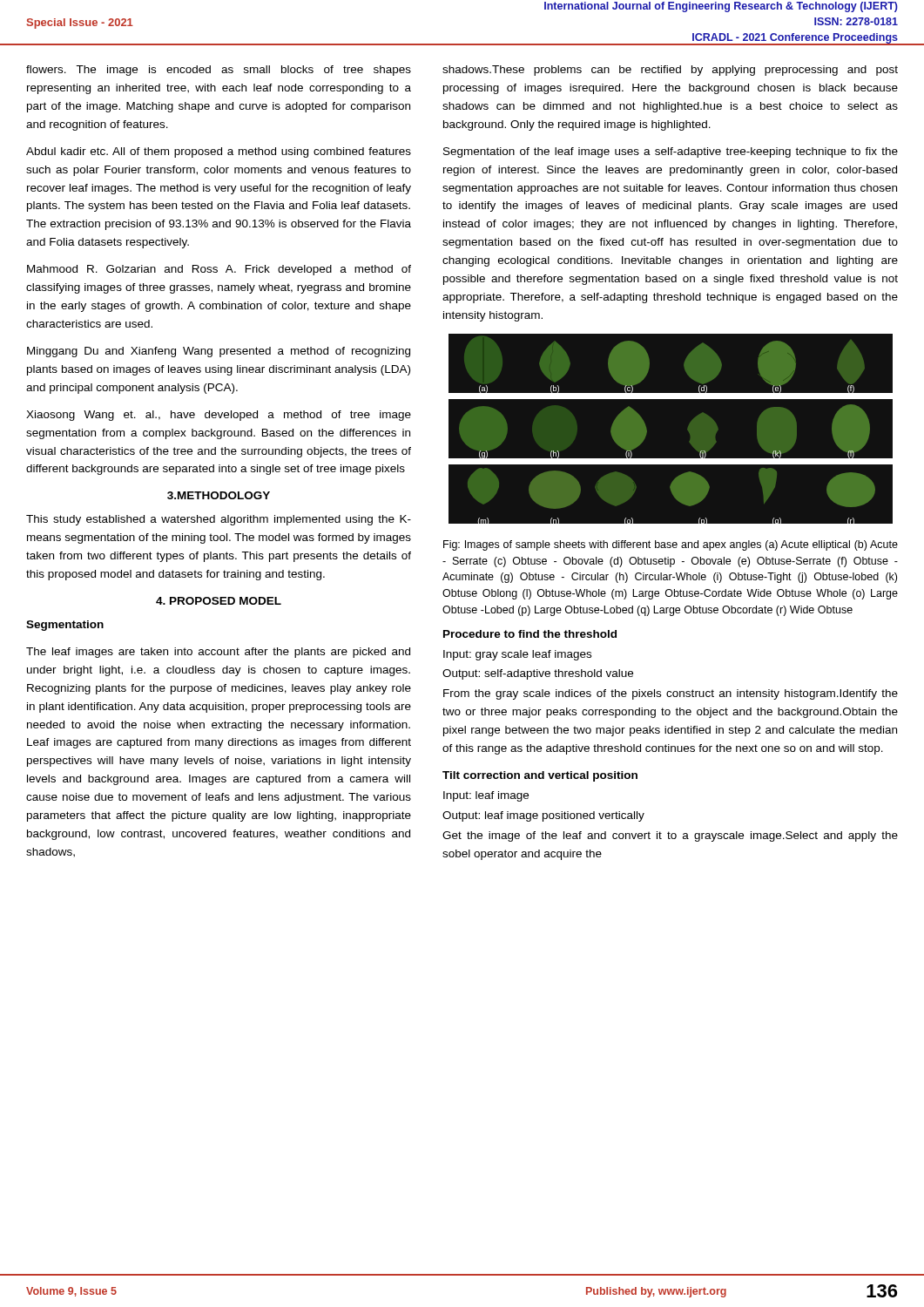Find "Input: leaf image" on this page
The image size is (924, 1307).
pyautogui.click(x=486, y=795)
